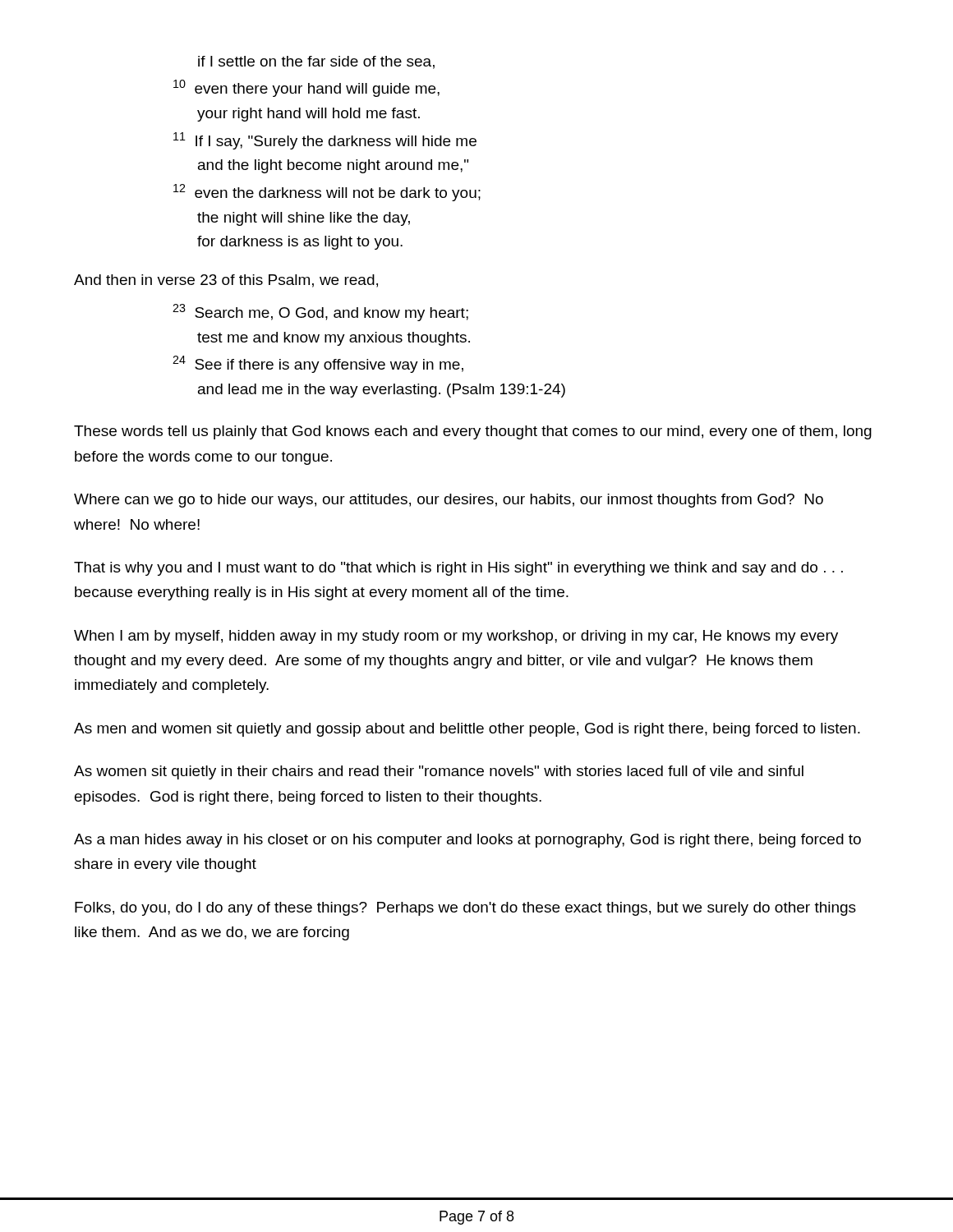Click on the list item that reads "if I settle on the"
The image size is (953, 1232).
316,61
